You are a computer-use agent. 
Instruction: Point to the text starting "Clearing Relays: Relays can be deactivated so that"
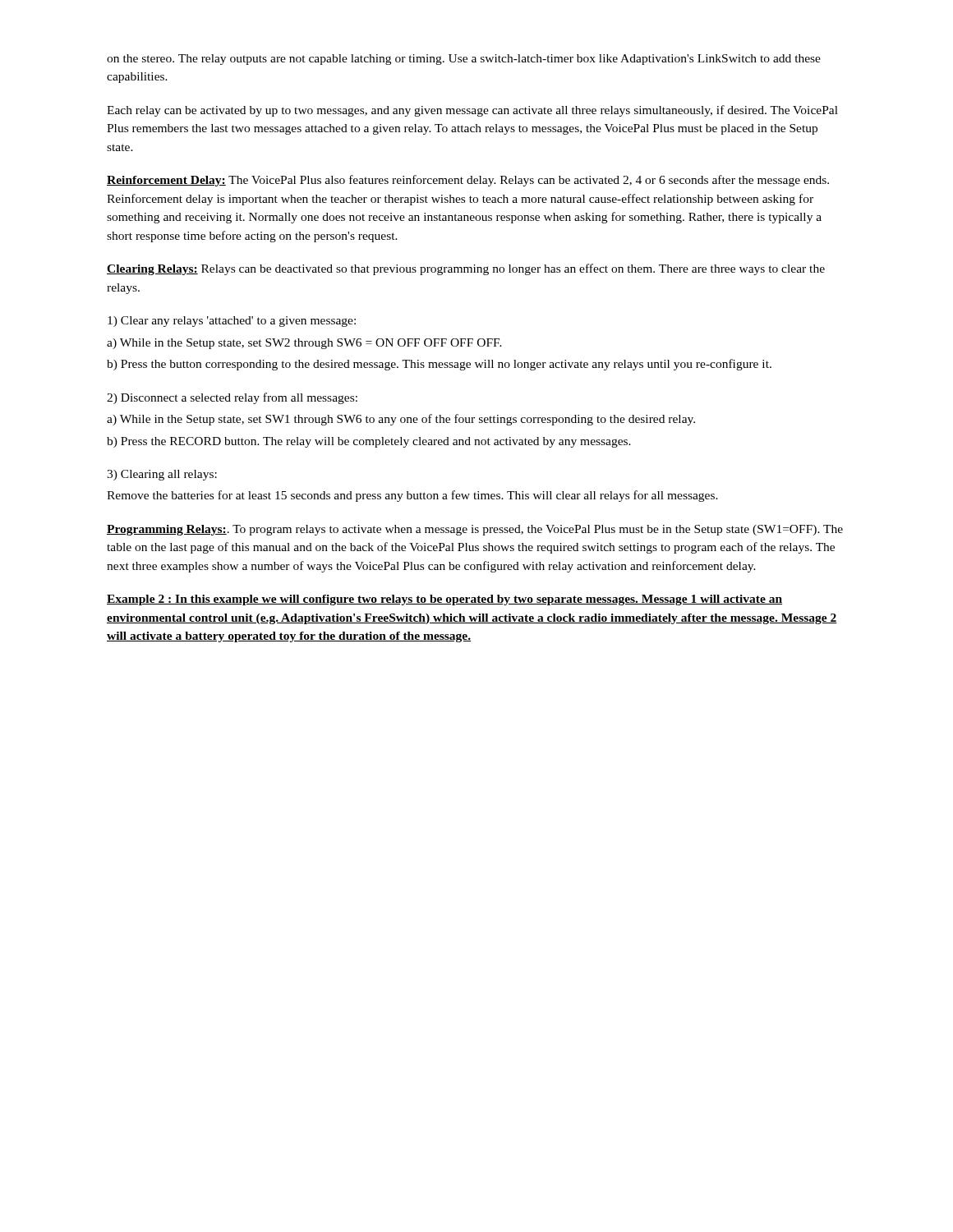(x=466, y=278)
